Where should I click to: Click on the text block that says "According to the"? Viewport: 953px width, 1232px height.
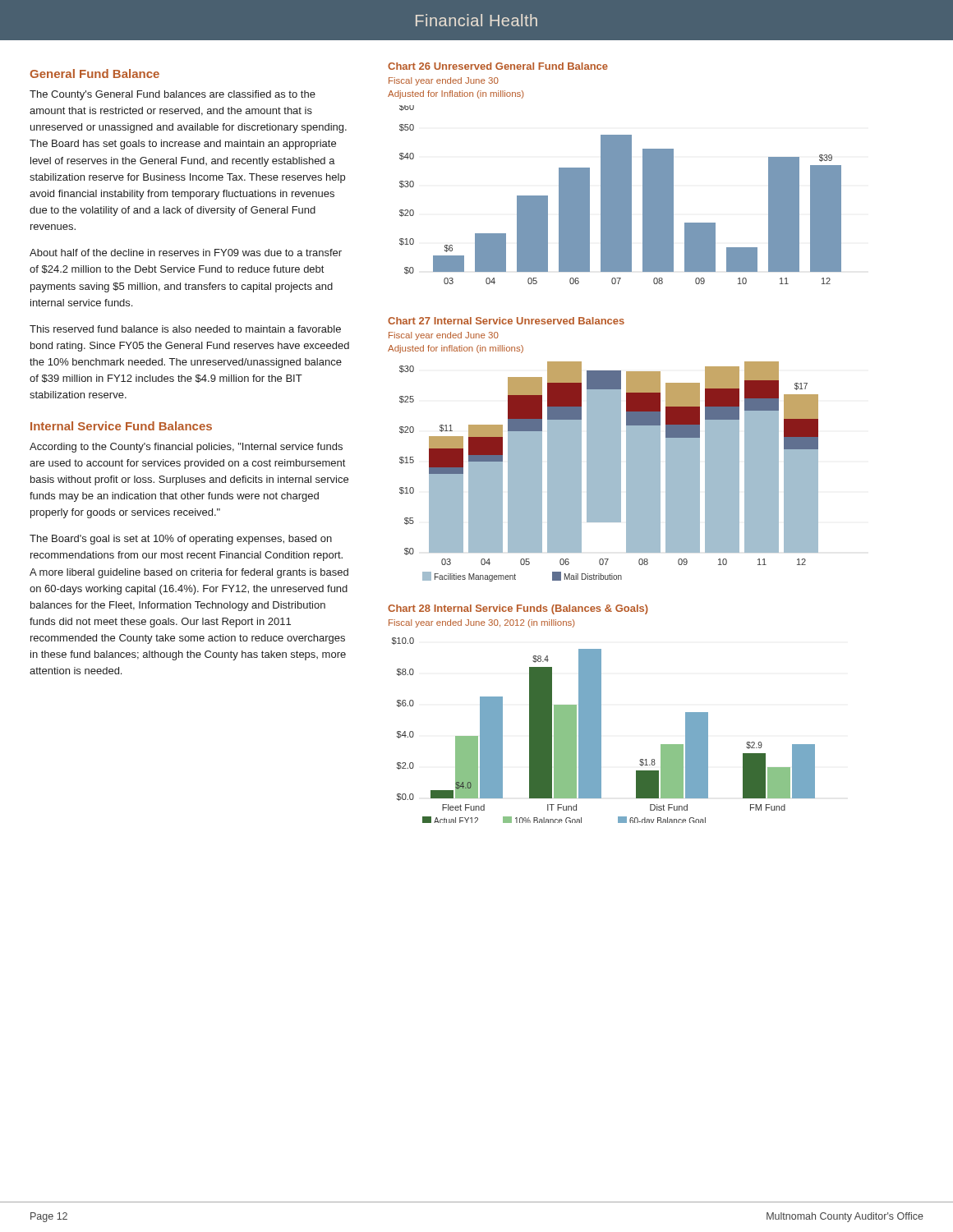click(x=189, y=479)
